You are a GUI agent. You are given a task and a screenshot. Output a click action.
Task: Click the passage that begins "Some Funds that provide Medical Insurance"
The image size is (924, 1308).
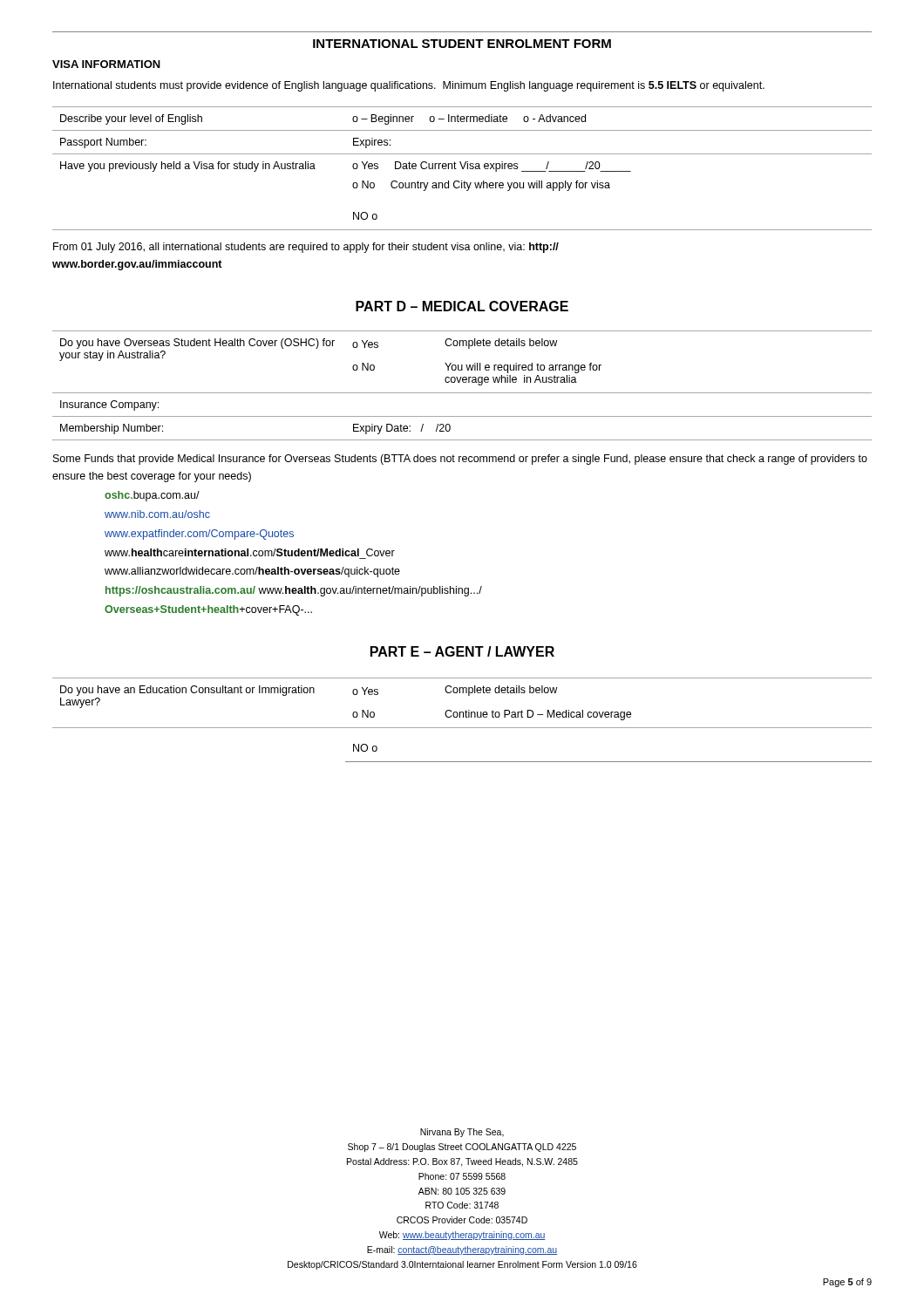click(x=460, y=467)
